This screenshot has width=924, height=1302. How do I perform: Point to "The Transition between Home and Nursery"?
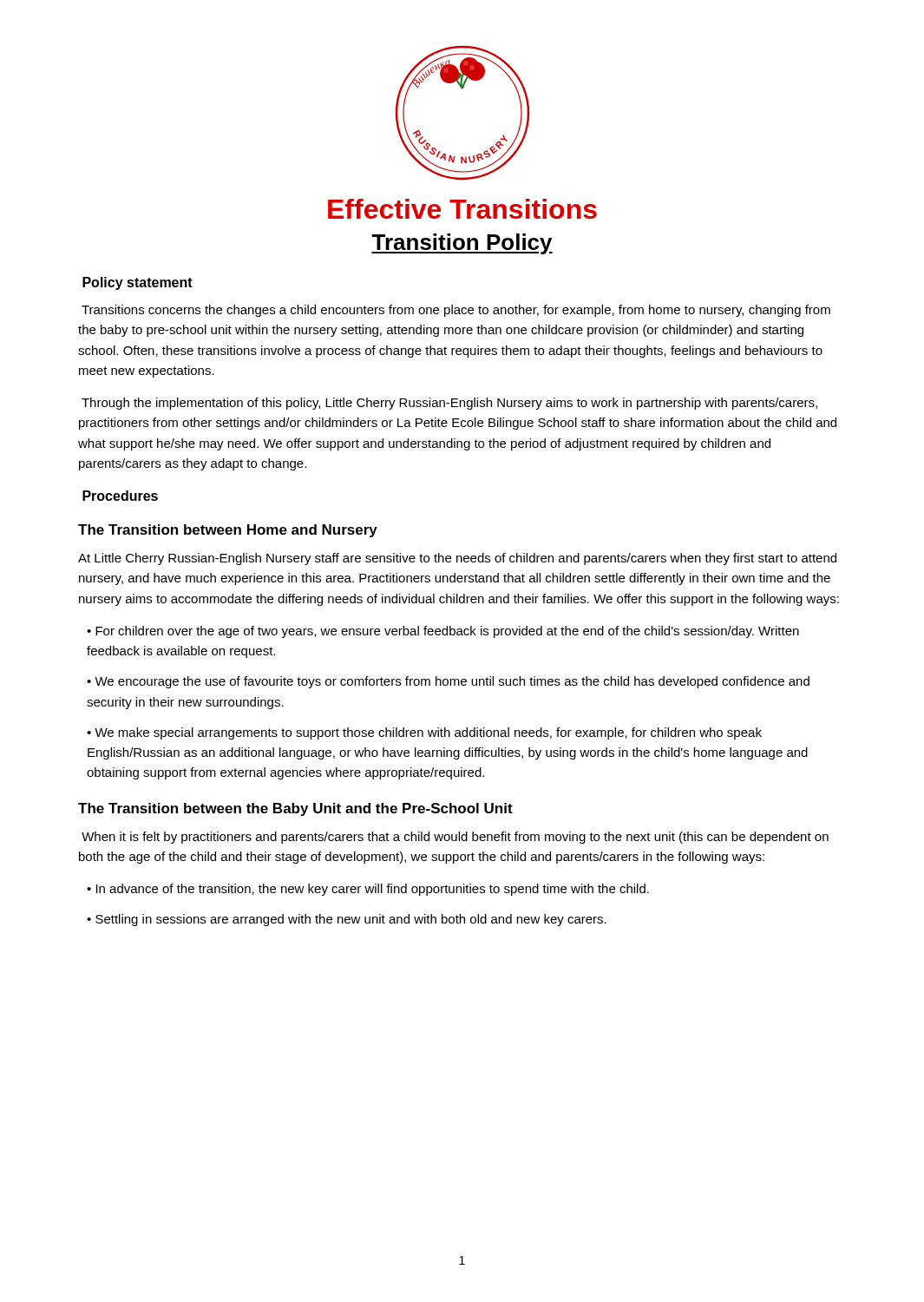(228, 530)
